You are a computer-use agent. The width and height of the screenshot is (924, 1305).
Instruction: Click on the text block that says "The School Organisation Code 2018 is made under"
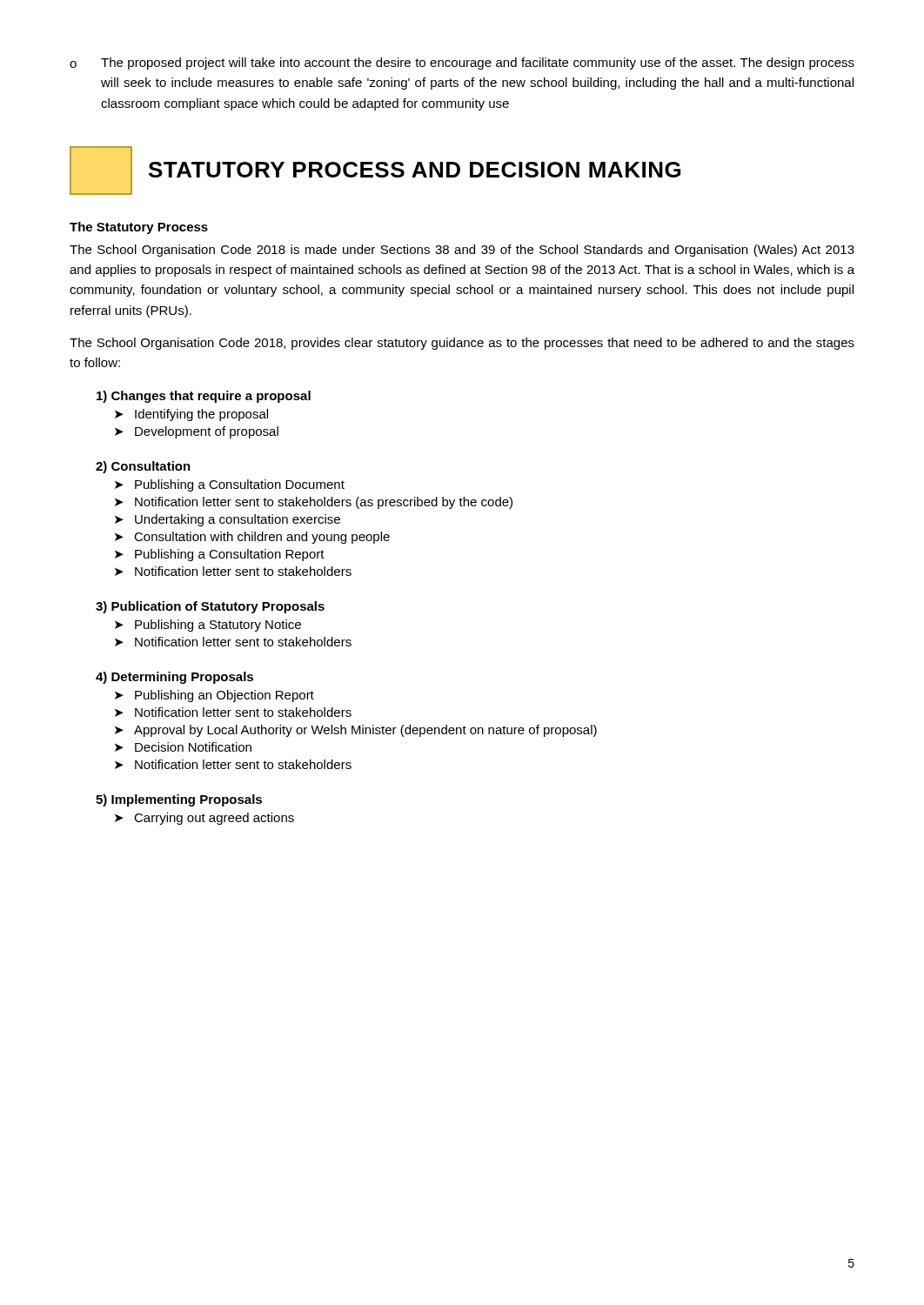[x=462, y=279]
